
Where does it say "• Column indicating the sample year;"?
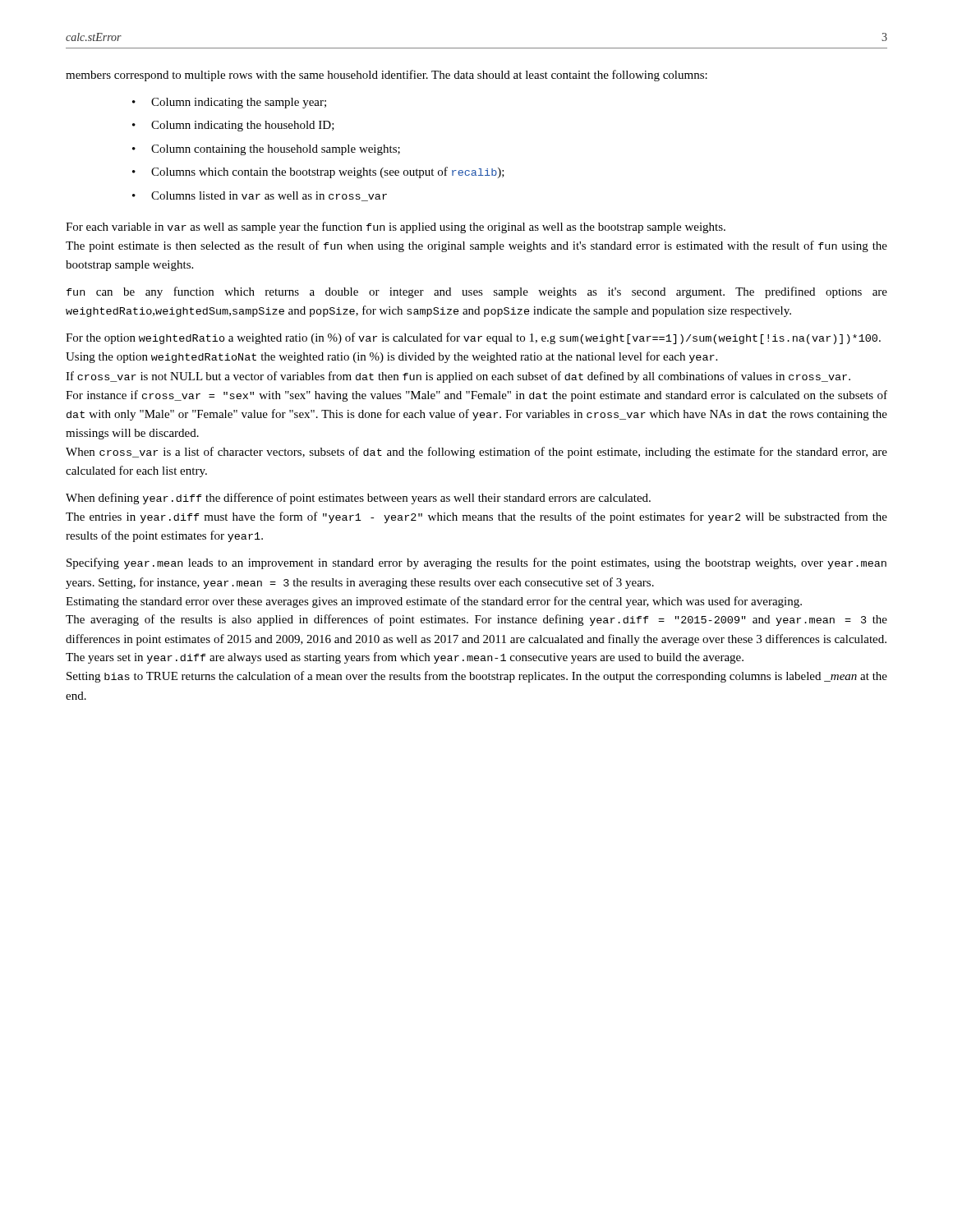[229, 102]
